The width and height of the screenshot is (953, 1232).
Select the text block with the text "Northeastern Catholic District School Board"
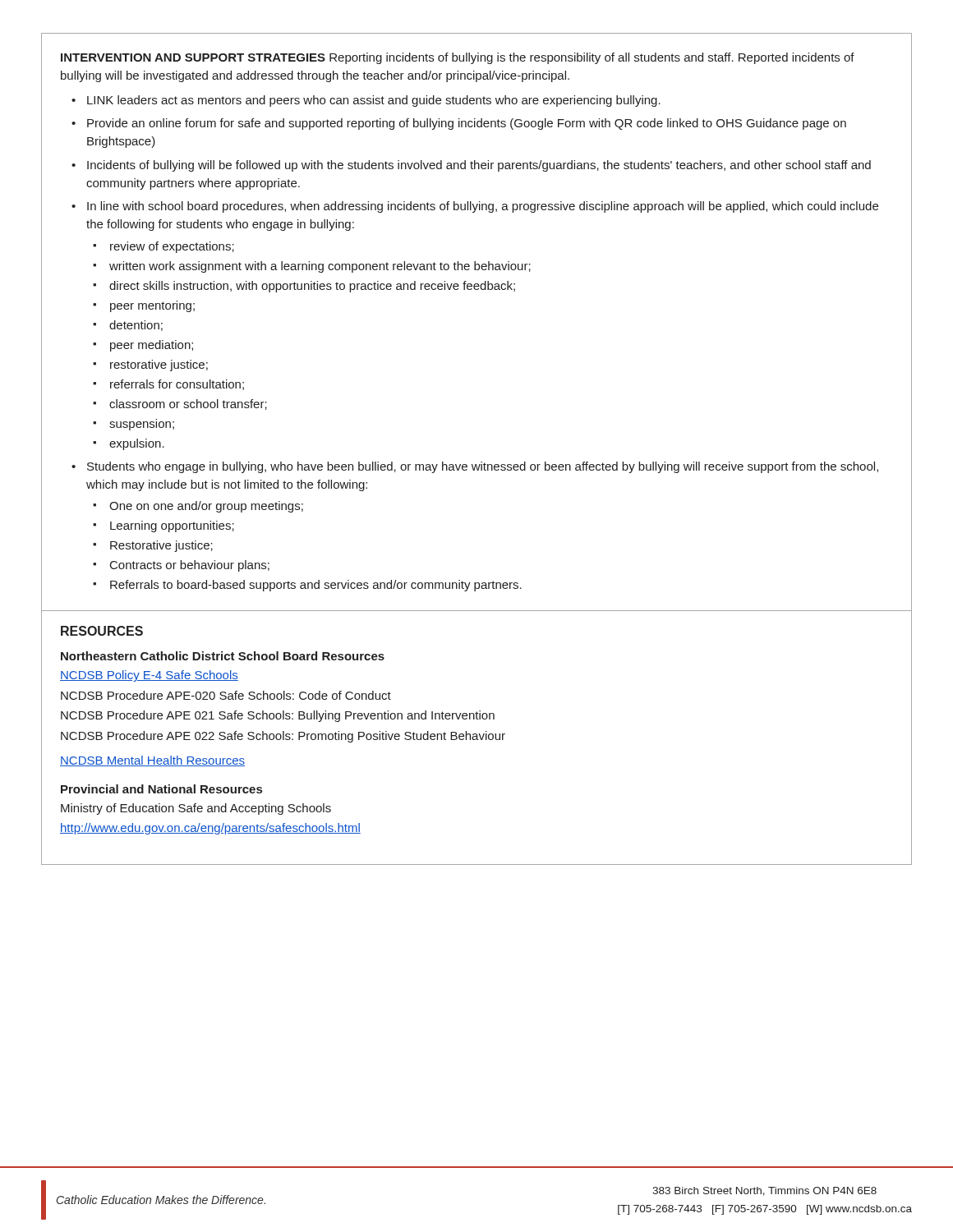point(223,656)
